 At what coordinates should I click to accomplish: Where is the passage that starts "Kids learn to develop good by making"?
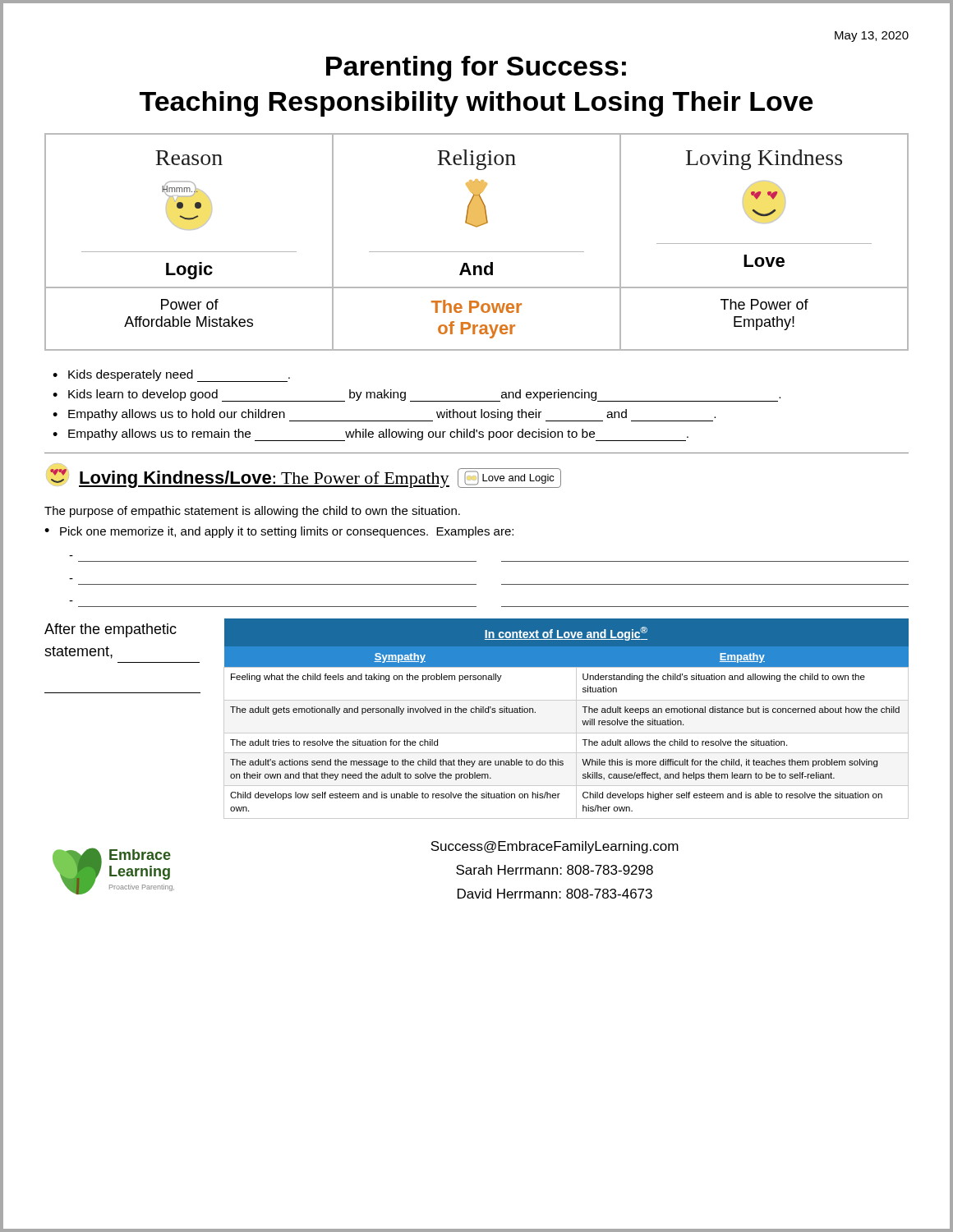click(x=425, y=394)
